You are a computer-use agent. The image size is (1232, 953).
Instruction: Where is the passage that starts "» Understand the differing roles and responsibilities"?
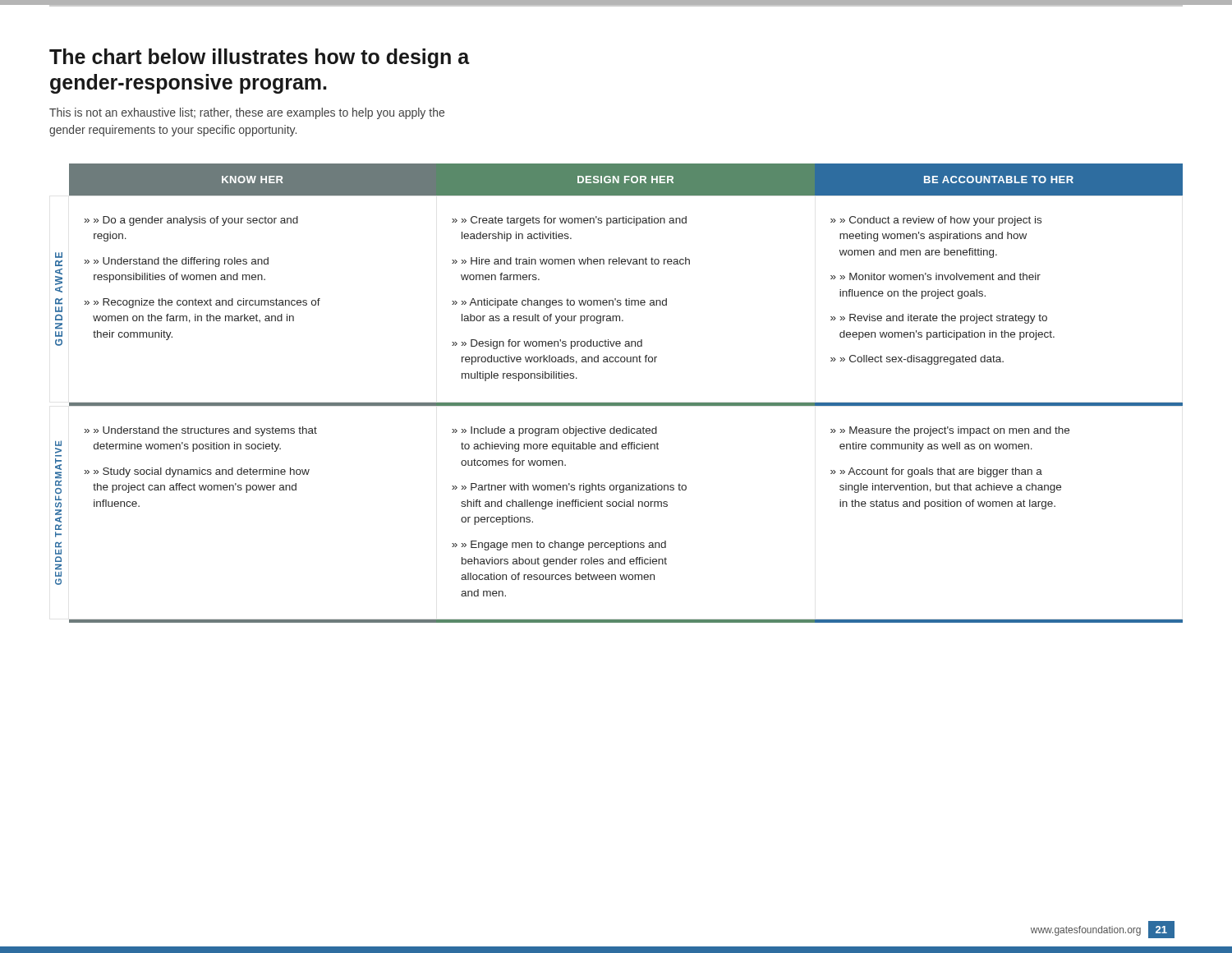(176, 269)
